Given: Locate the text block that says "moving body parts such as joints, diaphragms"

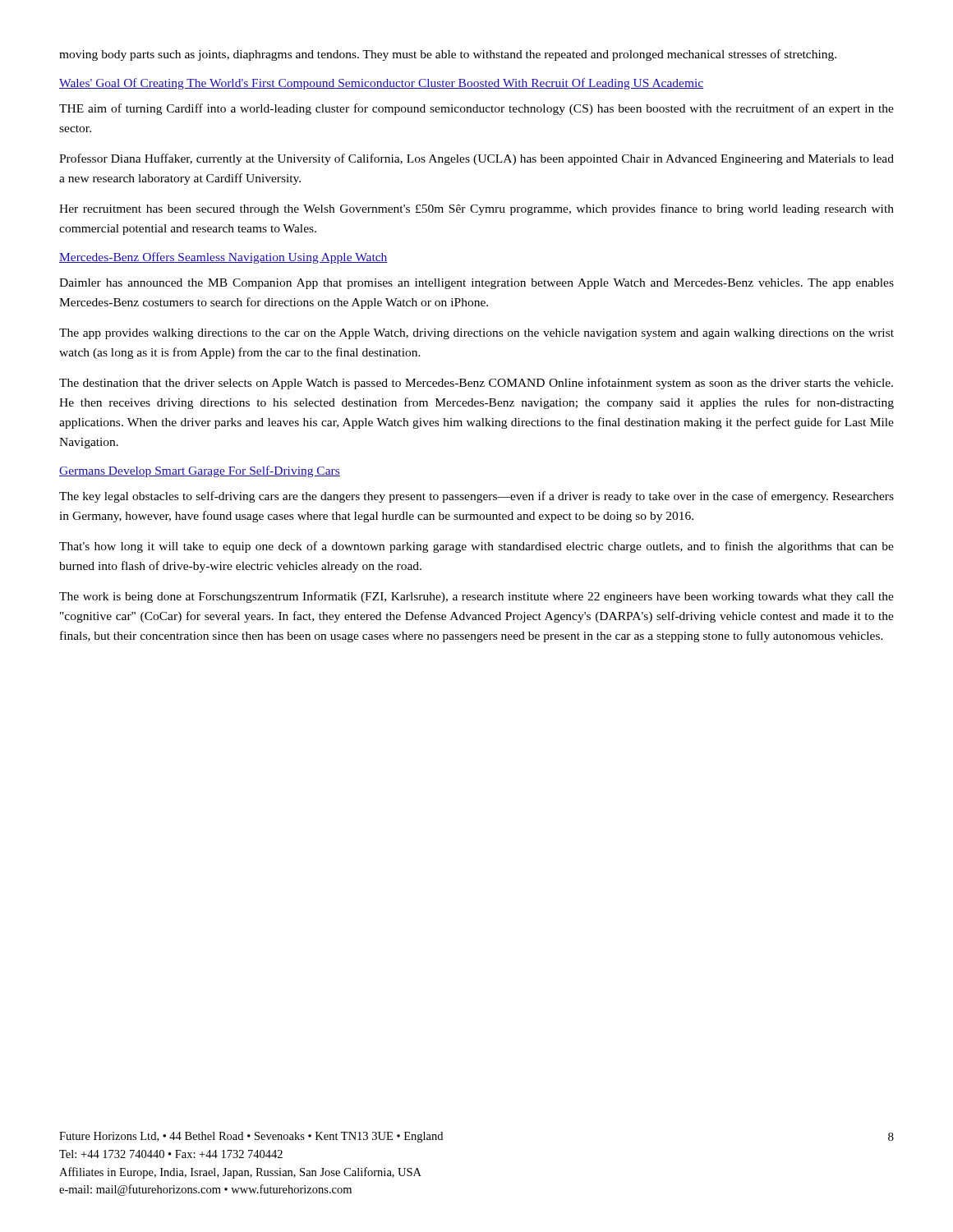Looking at the screenshot, I should pos(448,54).
